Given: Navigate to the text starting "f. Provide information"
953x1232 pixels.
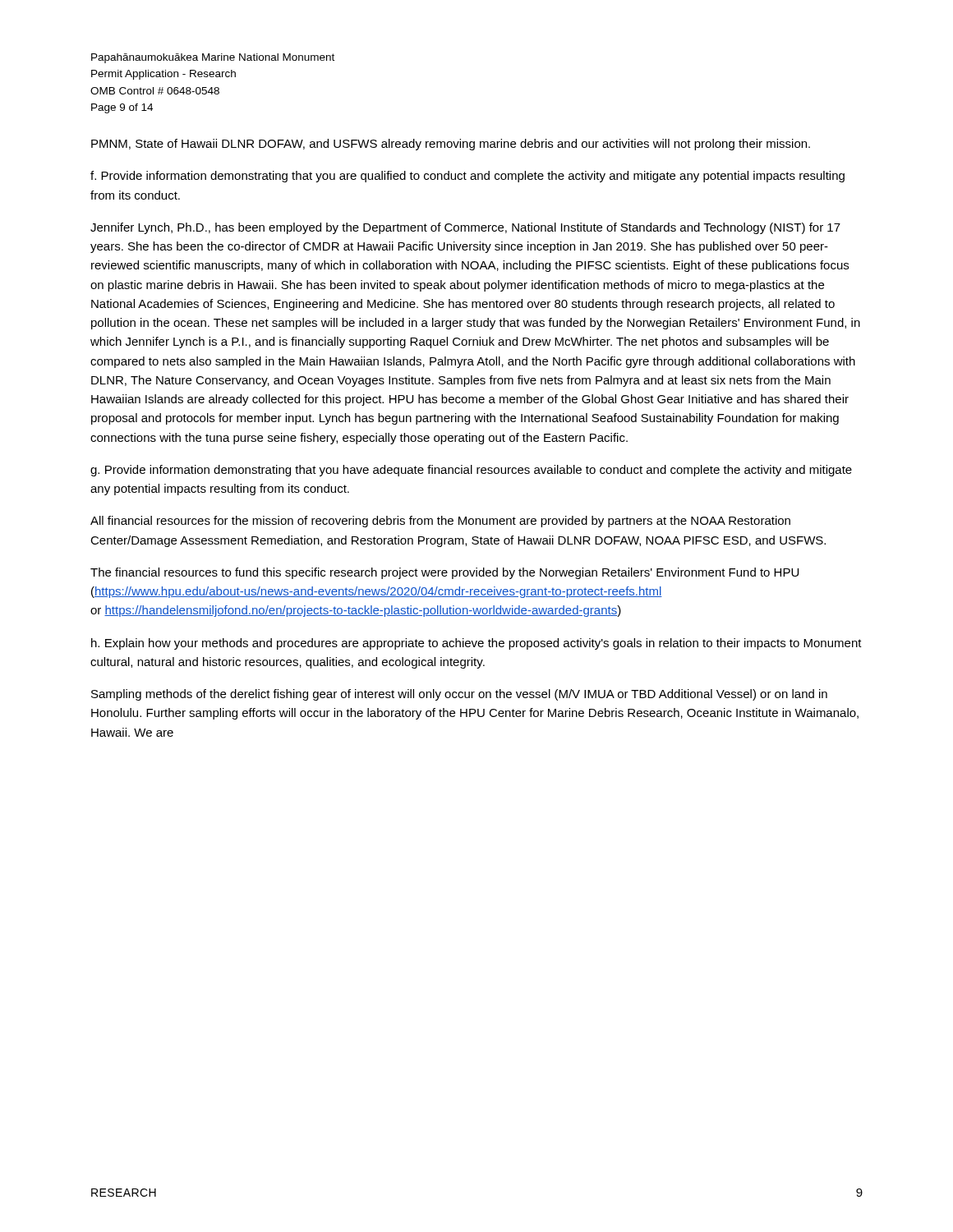Looking at the screenshot, I should click(x=468, y=185).
